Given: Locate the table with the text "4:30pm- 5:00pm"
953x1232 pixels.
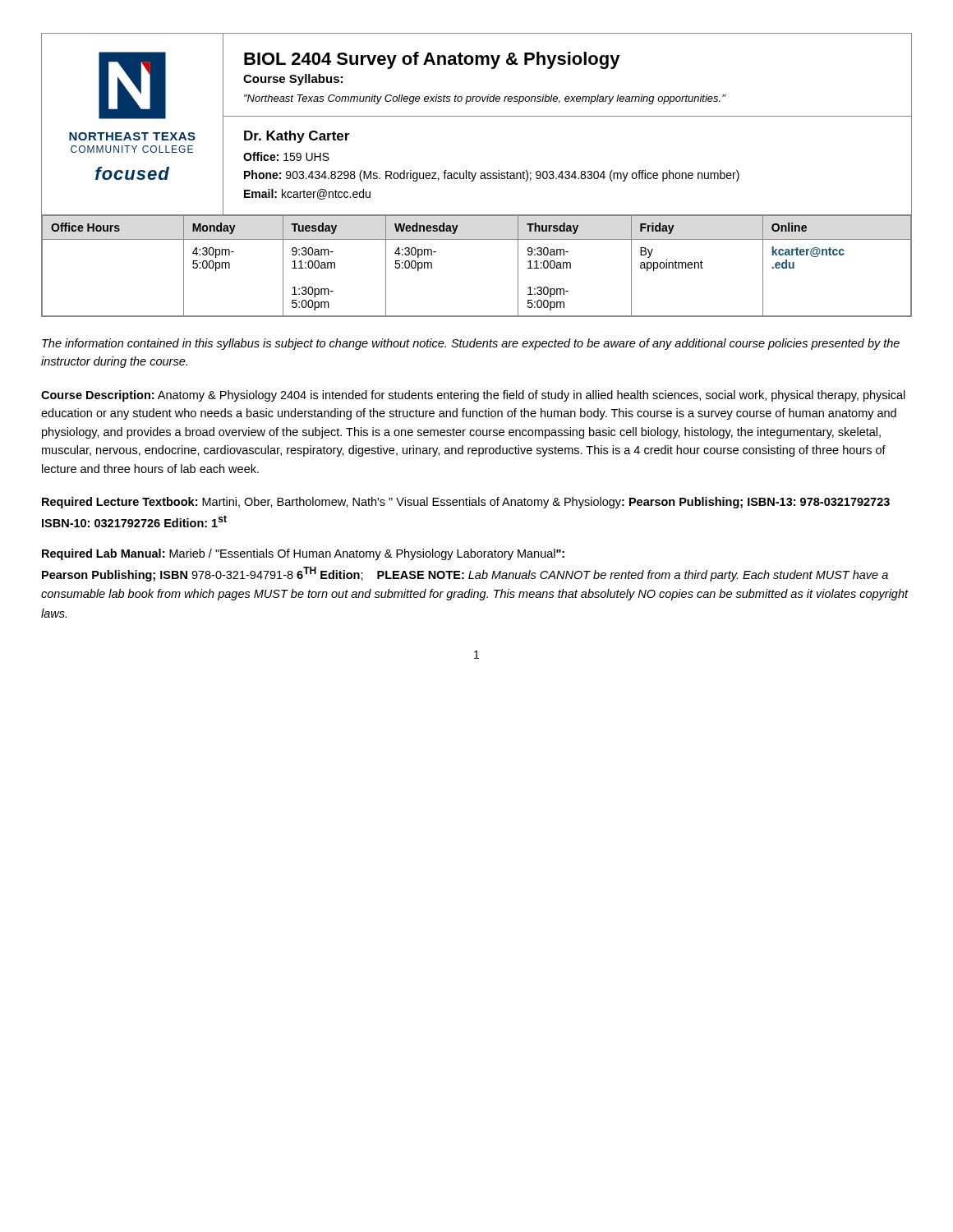Looking at the screenshot, I should tap(476, 266).
